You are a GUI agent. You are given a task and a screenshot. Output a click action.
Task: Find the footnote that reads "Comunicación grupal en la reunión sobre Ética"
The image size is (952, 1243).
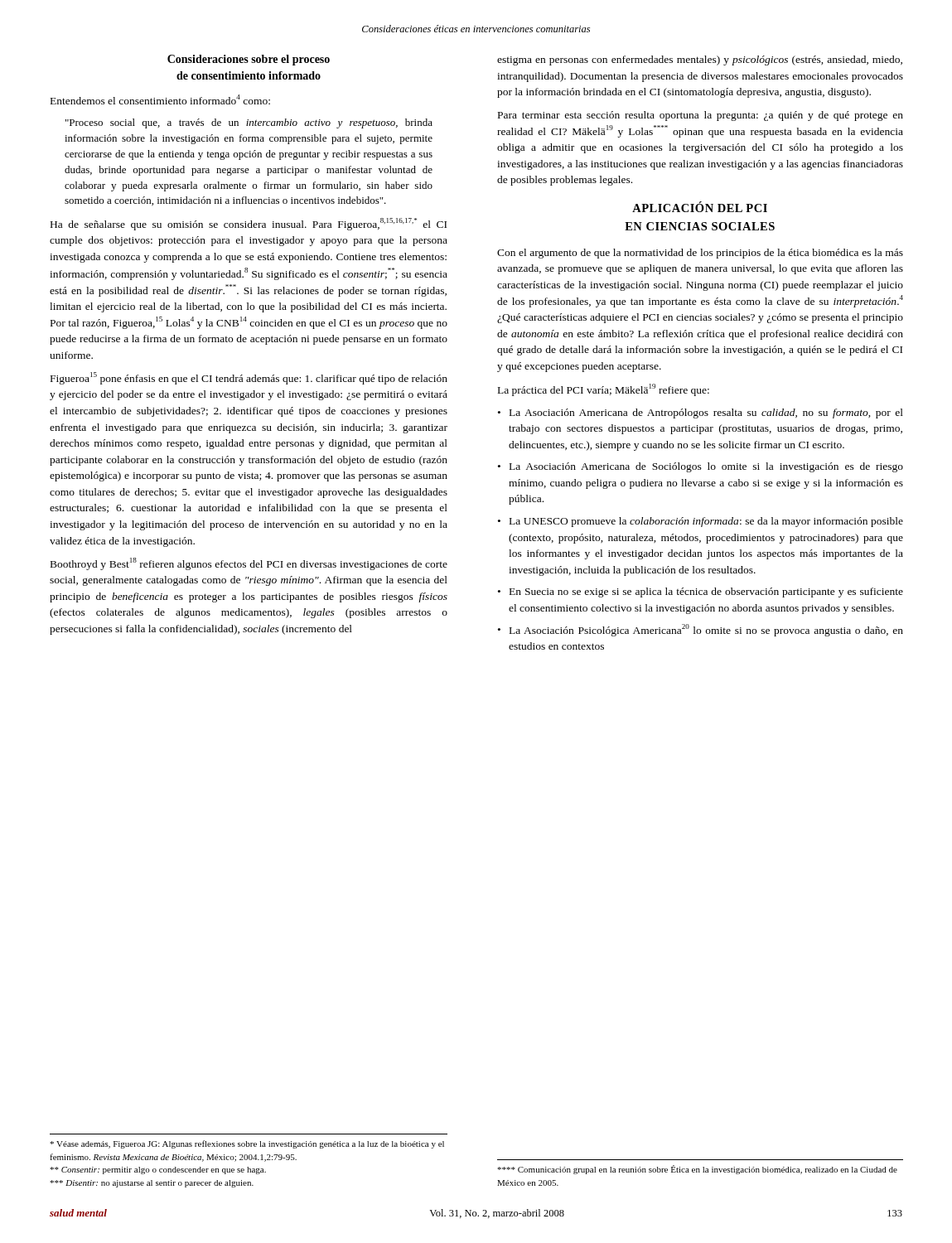tap(697, 1176)
